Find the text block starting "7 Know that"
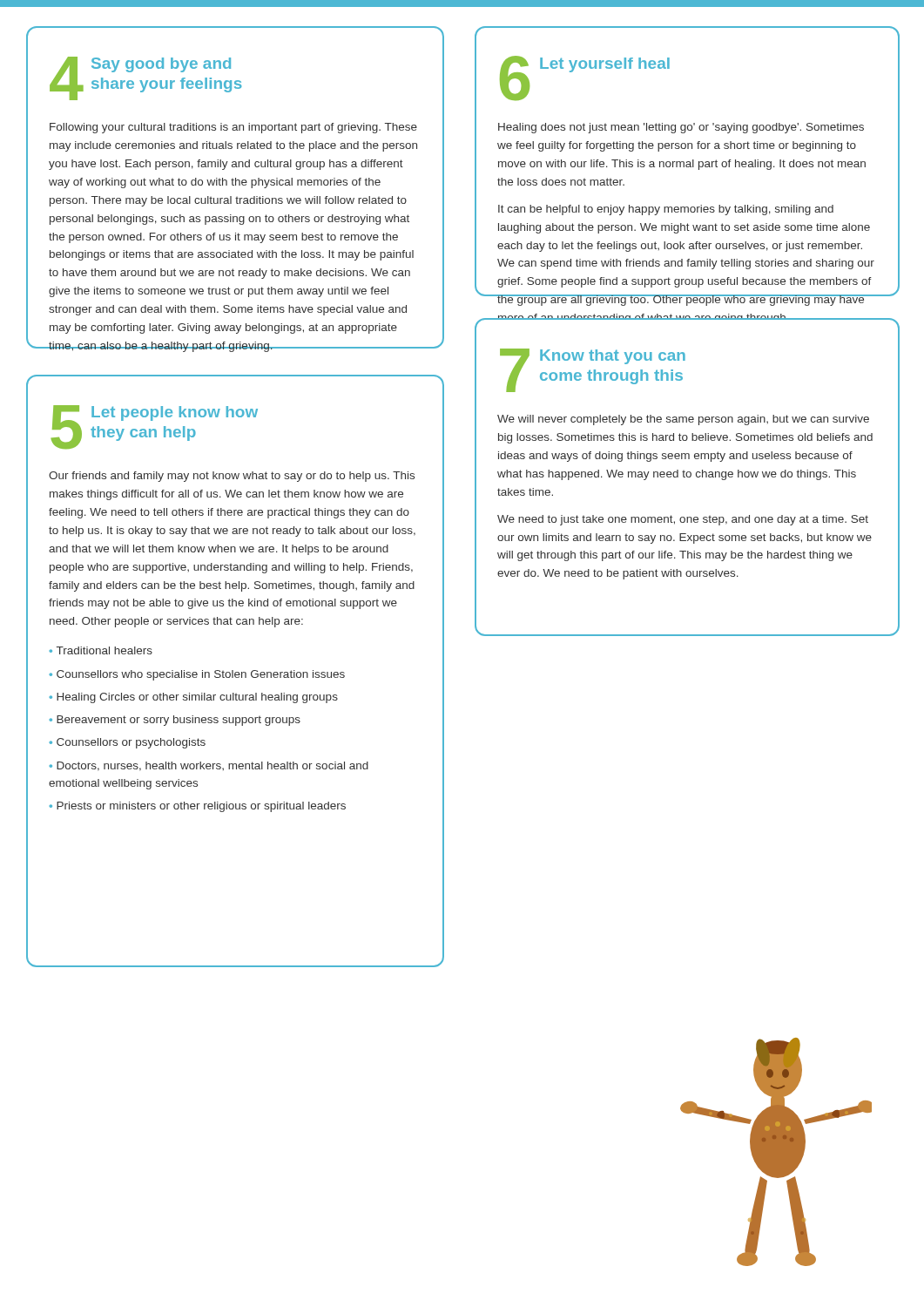This screenshot has height=1307, width=924. [x=687, y=459]
